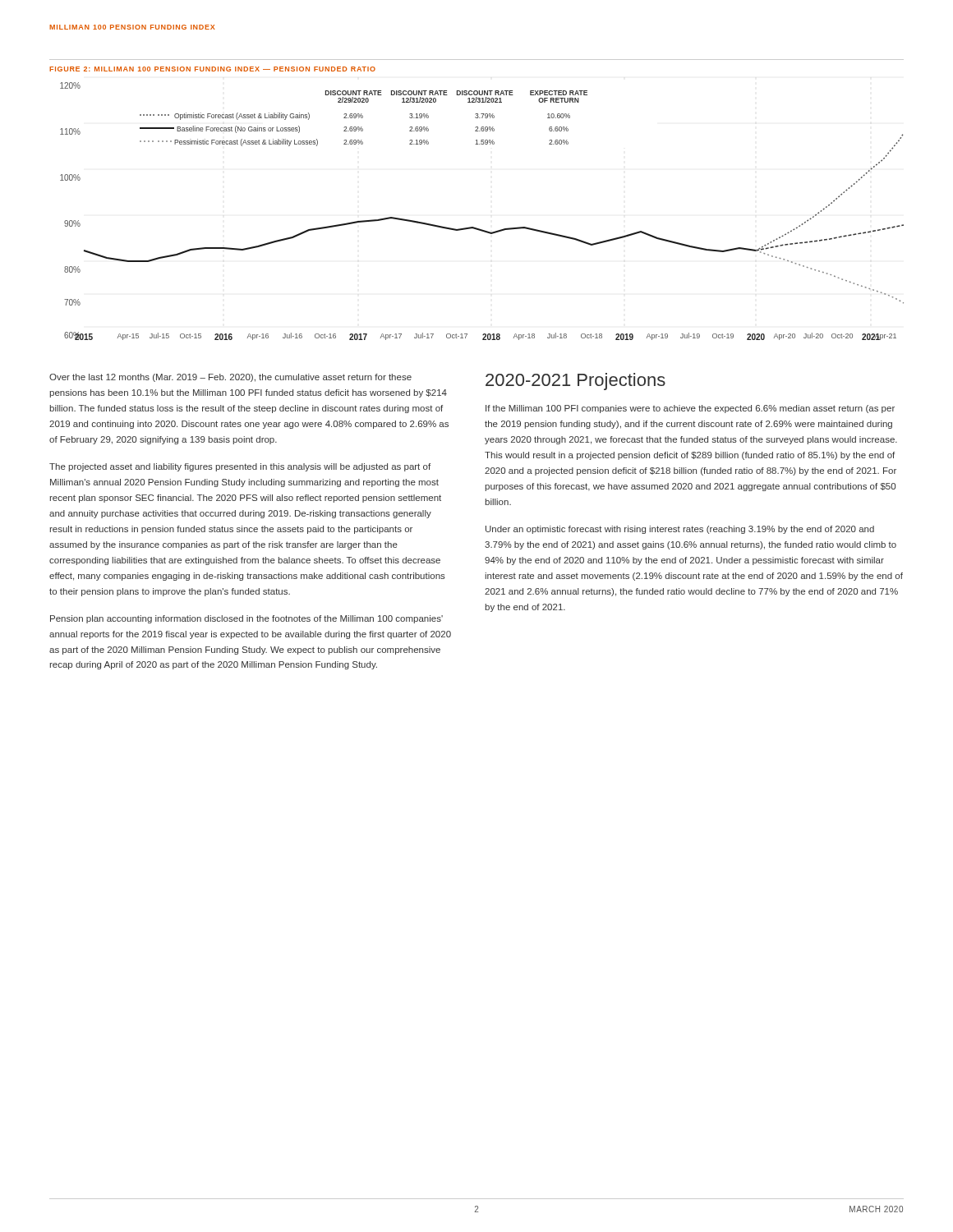Locate the caption that says "FIGURE 2: MILLIMAN 100 PENSION FUNDING INDEX —"
953x1232 pixels.
point(213,69)
